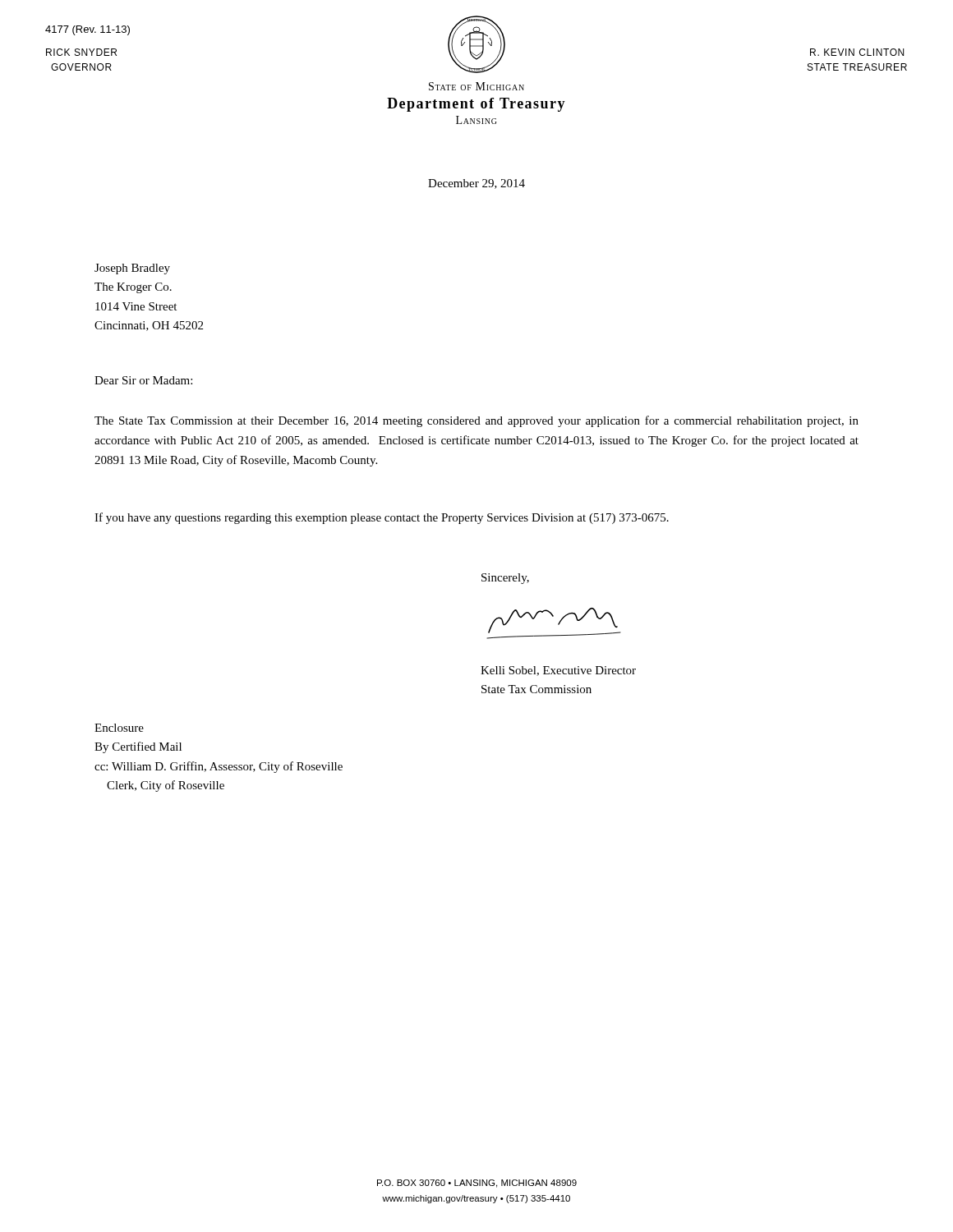
Task: Point to the element starting "The State Tax Commission at their"
Action: tap(476, 440)
